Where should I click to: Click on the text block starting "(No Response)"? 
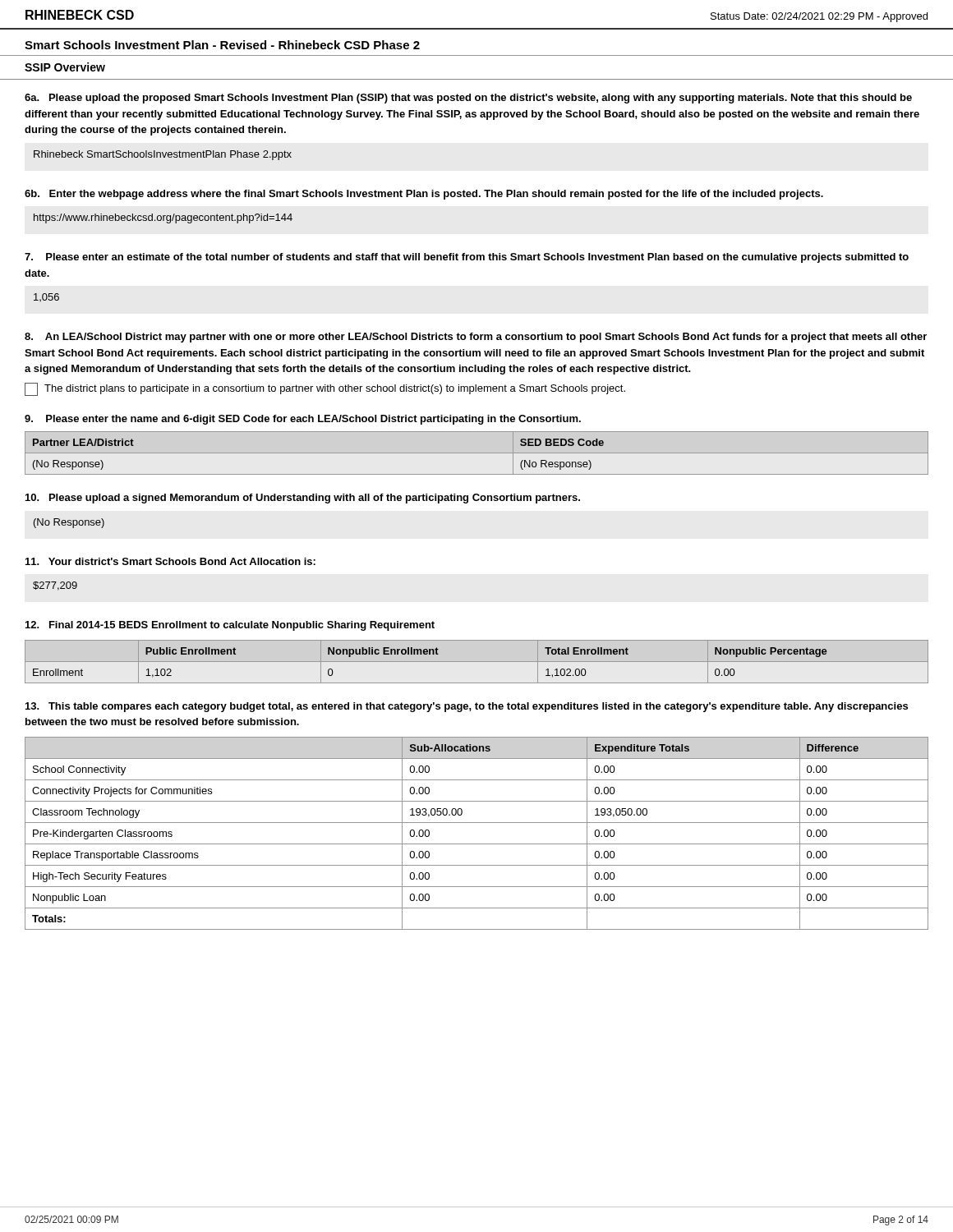point(69,522)
